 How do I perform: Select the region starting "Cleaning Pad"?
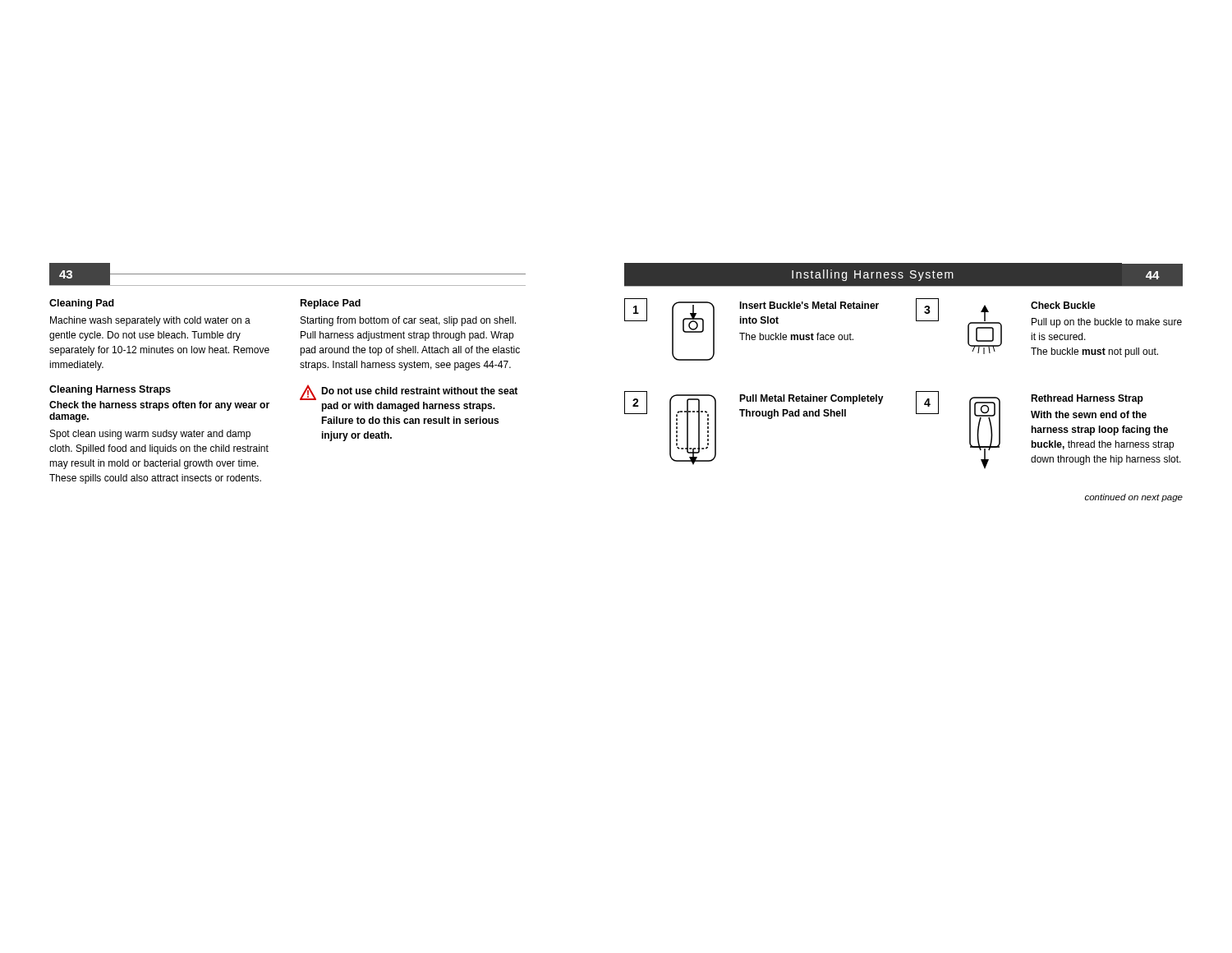pos(82,303)
